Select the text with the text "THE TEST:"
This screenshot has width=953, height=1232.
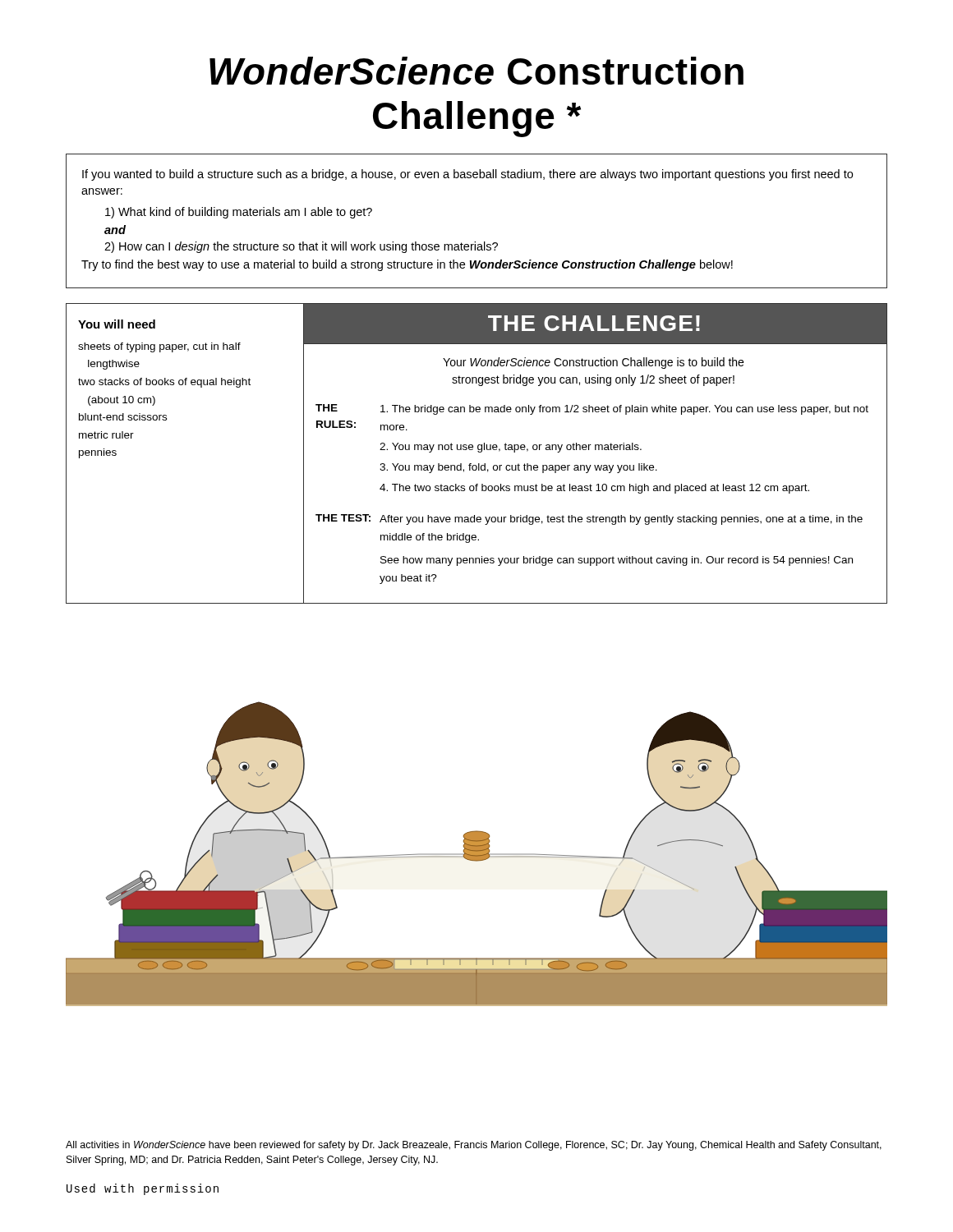(x=344, y=518)
